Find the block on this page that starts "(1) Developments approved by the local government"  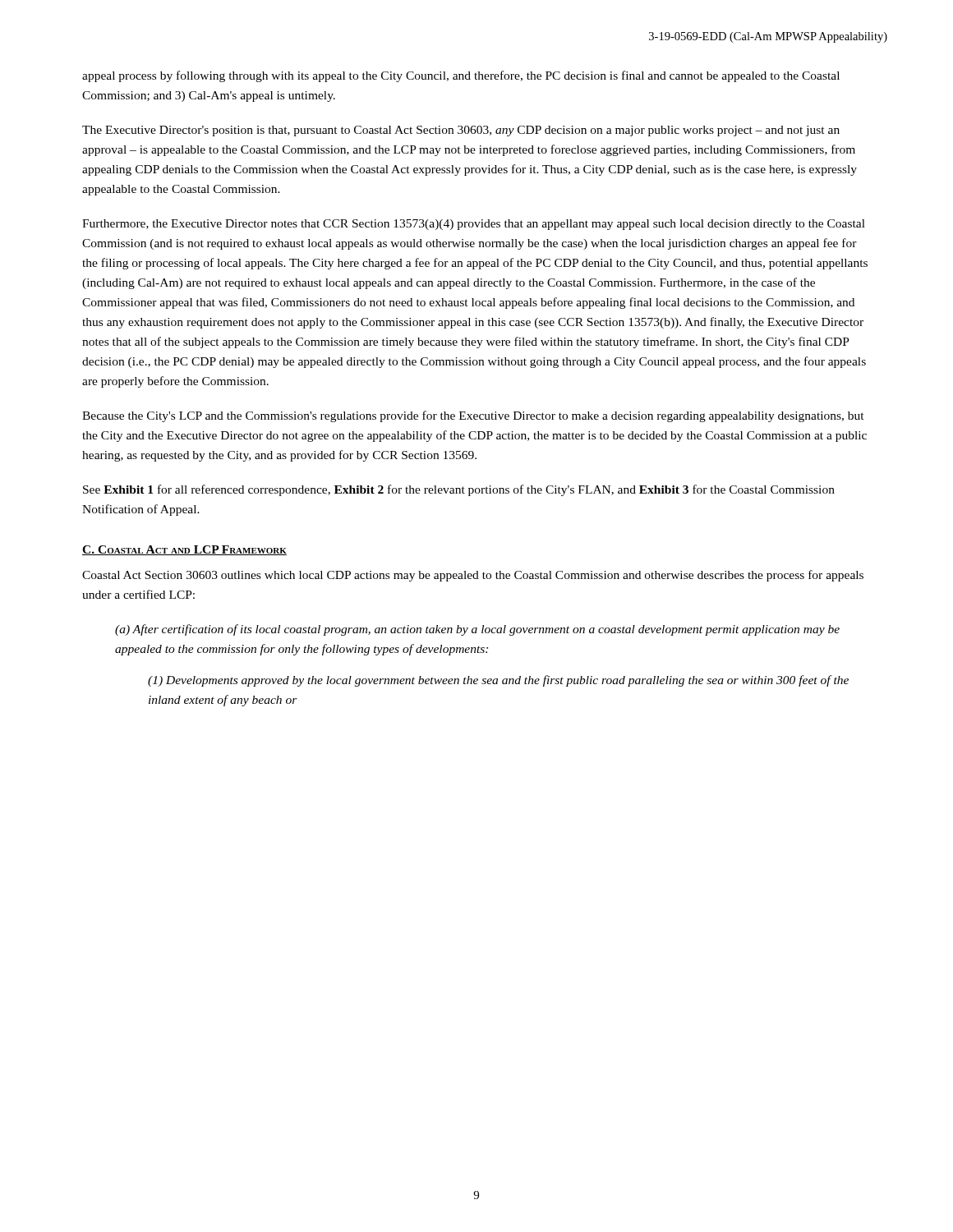(x=498, y=690)
